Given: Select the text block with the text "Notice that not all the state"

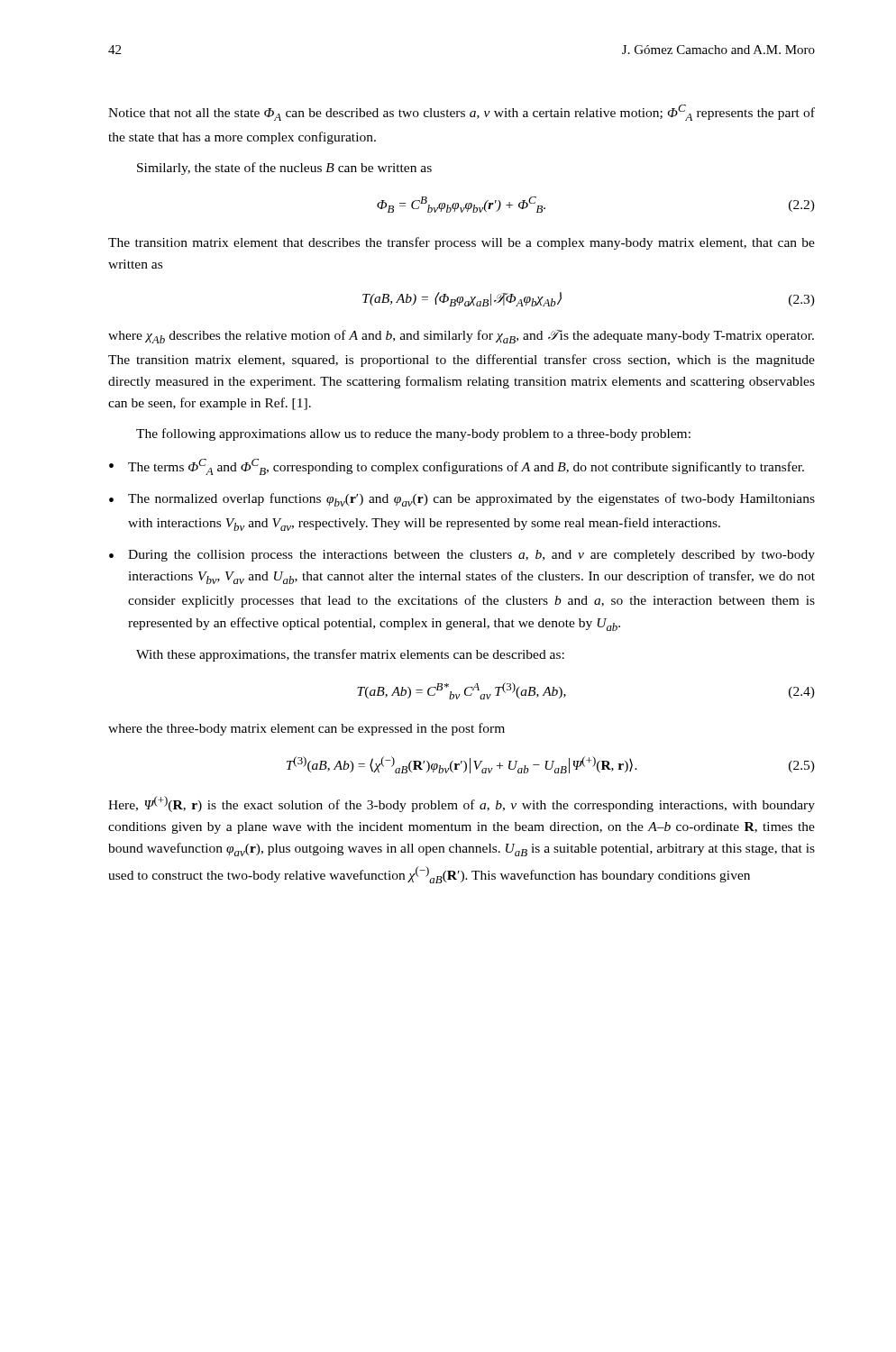Looking at the screenshot, I should pos(462,124).
